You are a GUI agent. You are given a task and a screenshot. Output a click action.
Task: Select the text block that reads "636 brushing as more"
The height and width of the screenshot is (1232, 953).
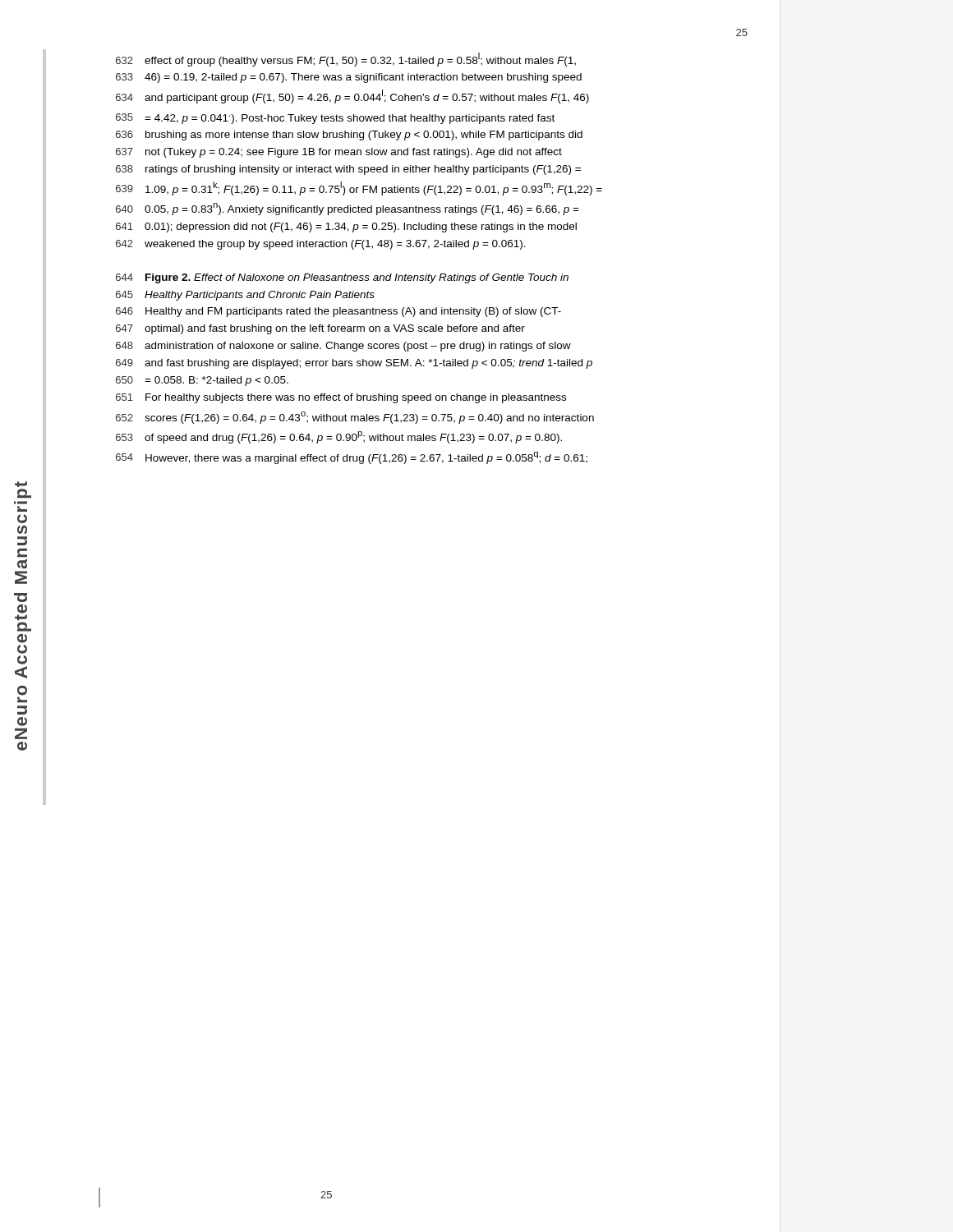click(x=398, y=135)
